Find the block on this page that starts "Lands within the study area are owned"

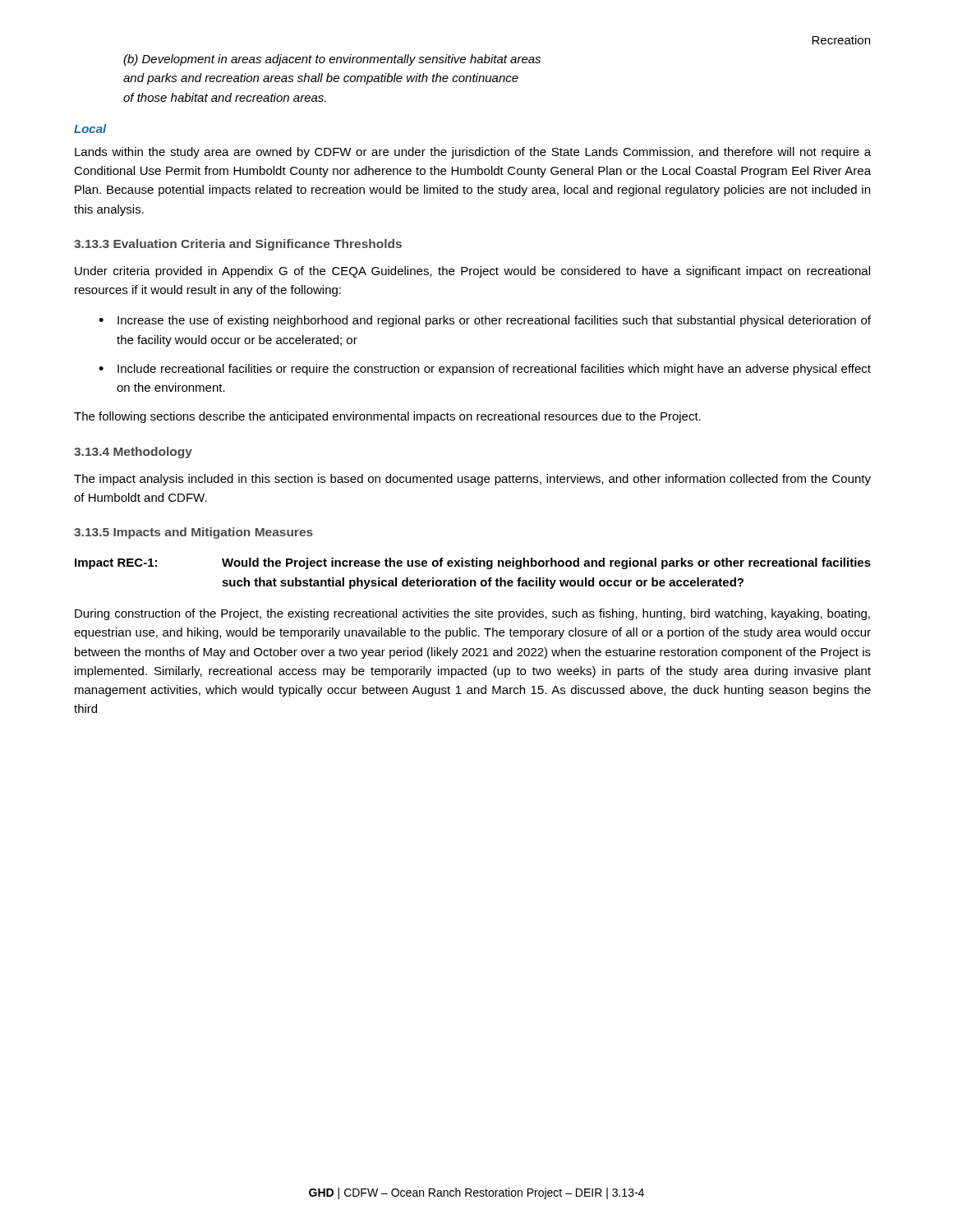(x=472, y=180)
